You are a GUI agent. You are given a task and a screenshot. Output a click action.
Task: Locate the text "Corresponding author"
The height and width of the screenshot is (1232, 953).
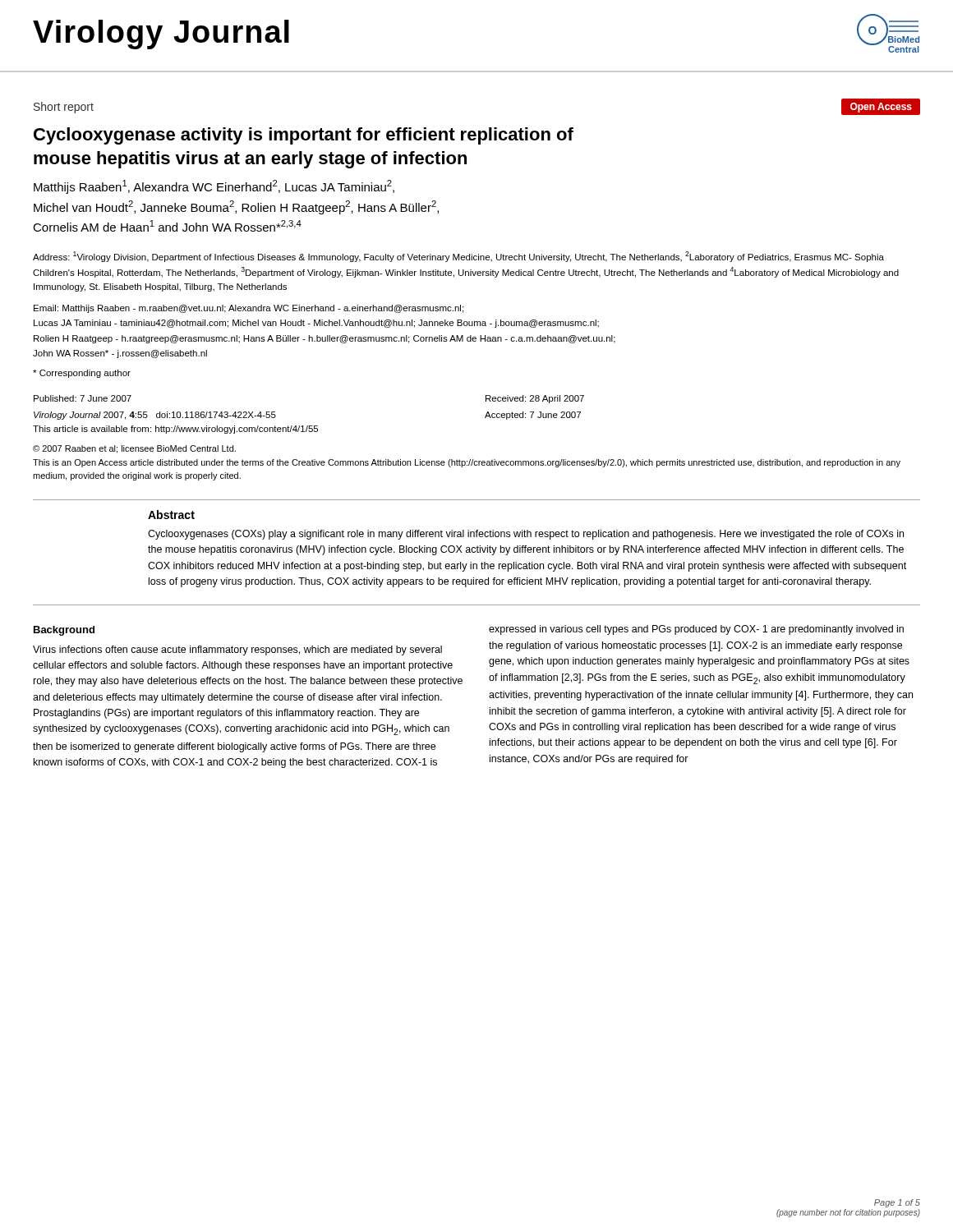[82, 373]
